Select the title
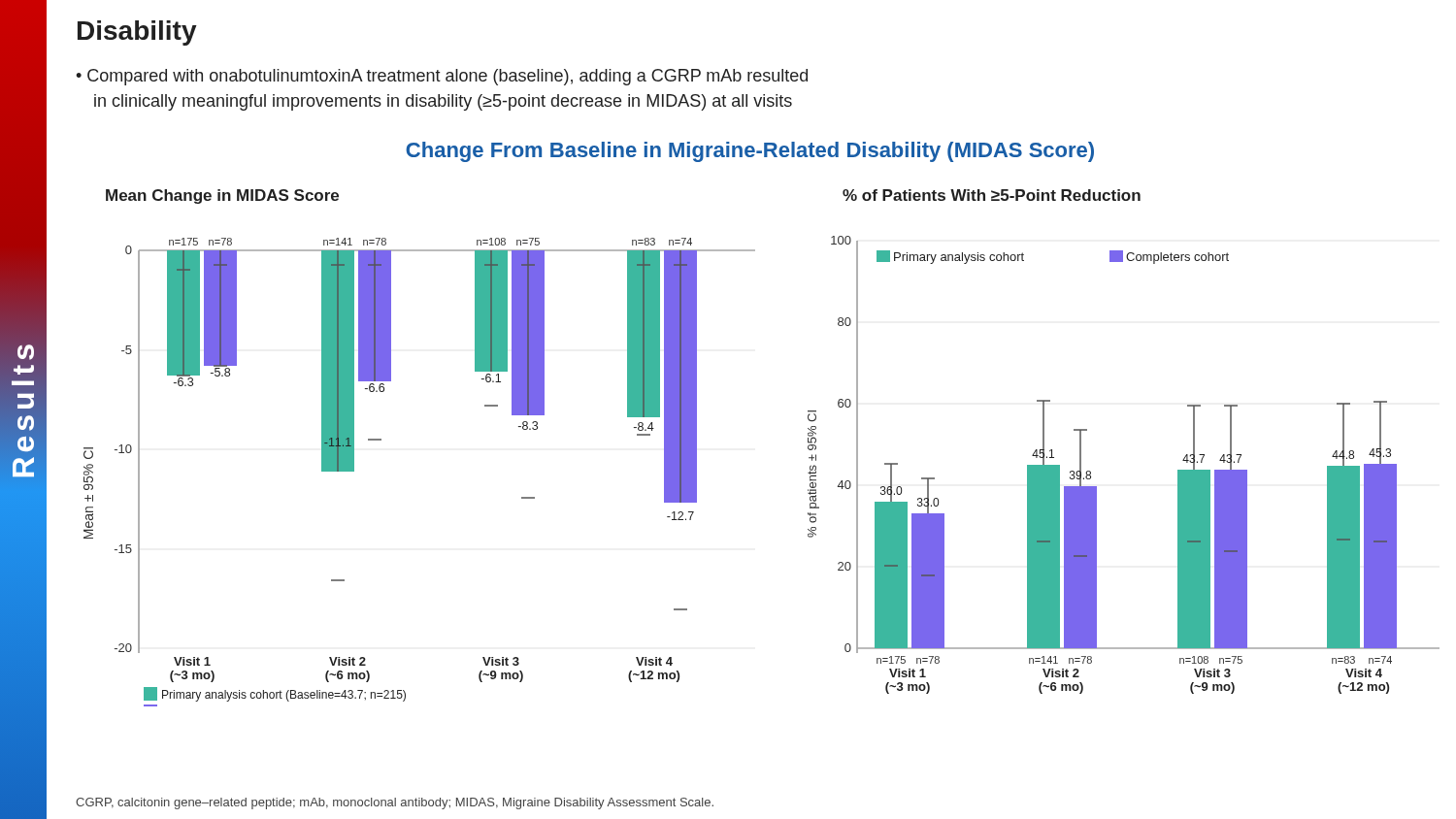Screen dimensions: 819x1456 tap(136, 31)
